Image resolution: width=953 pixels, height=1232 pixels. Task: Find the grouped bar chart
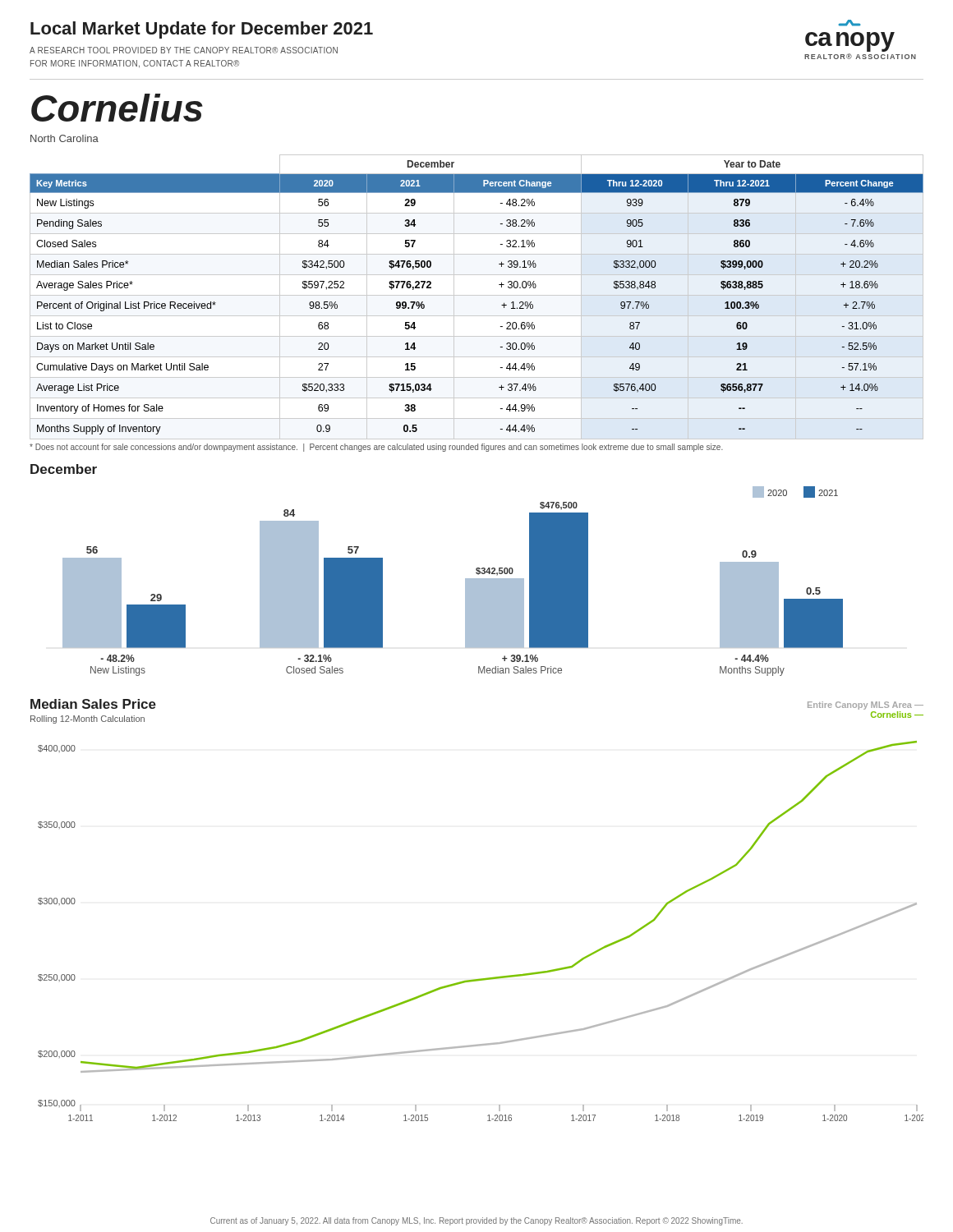476,584
